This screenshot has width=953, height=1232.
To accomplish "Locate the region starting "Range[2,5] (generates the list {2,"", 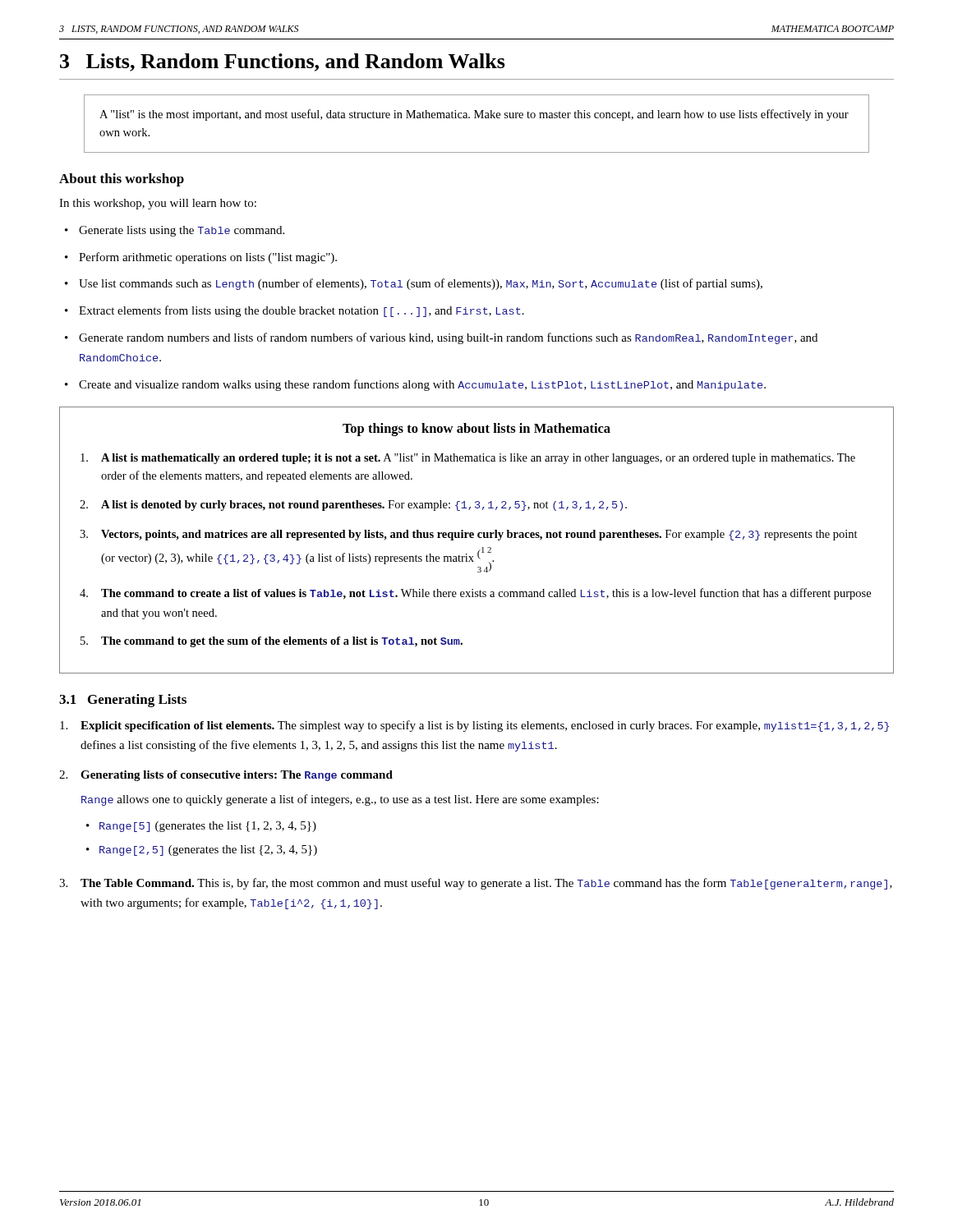I will tap(208, 850).
